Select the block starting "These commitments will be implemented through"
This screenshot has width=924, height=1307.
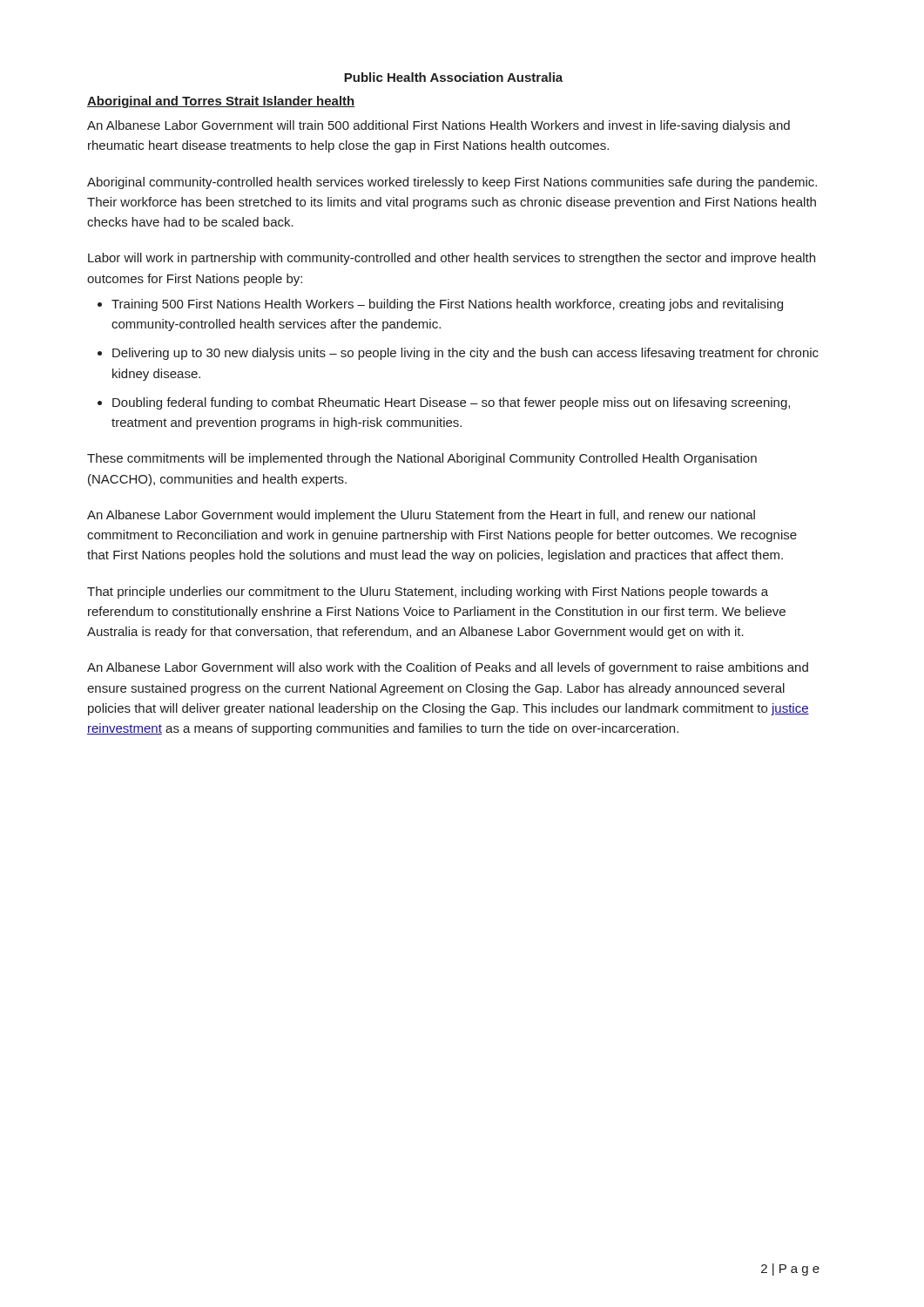422,468
